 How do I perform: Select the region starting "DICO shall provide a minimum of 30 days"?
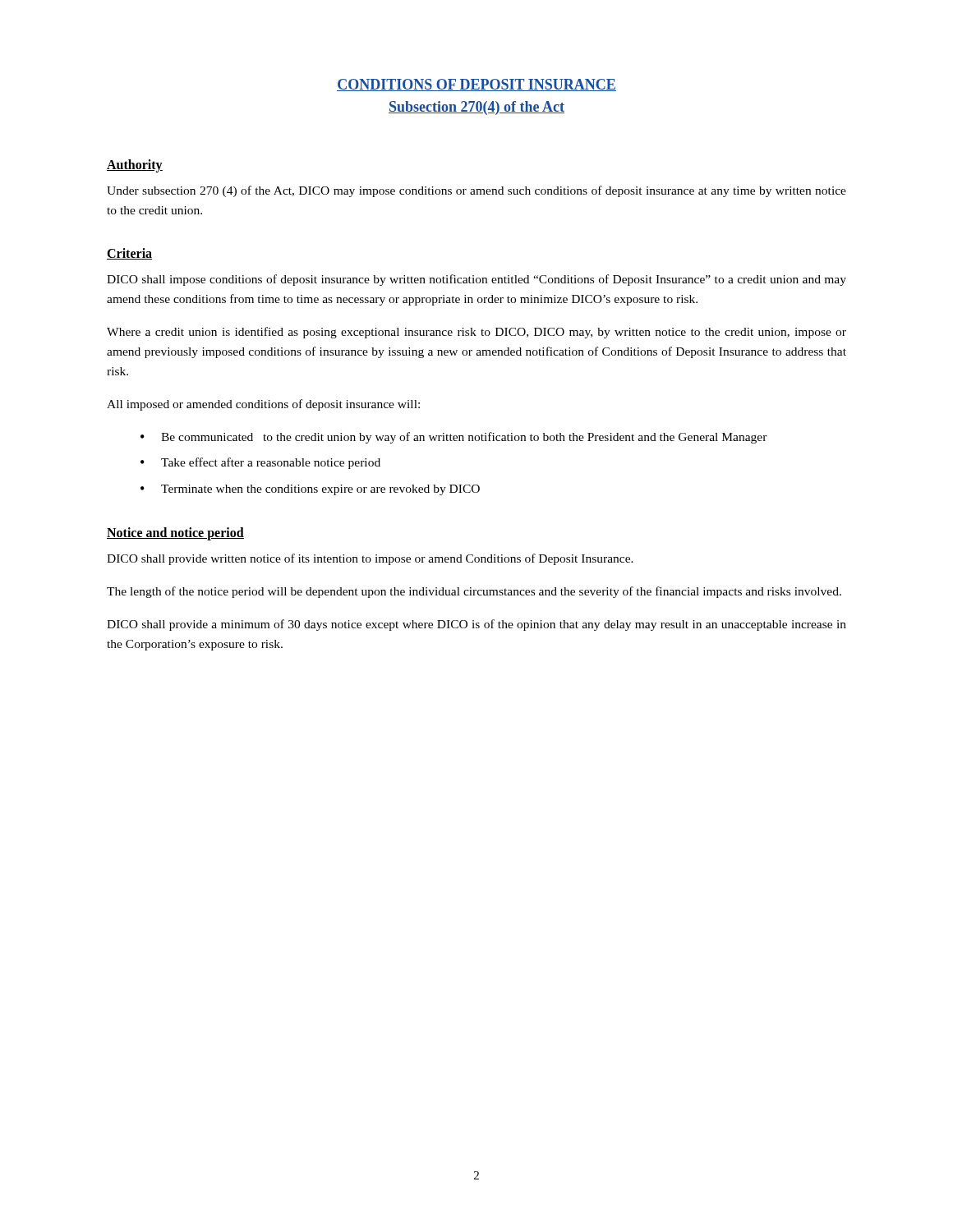point(476,633)
